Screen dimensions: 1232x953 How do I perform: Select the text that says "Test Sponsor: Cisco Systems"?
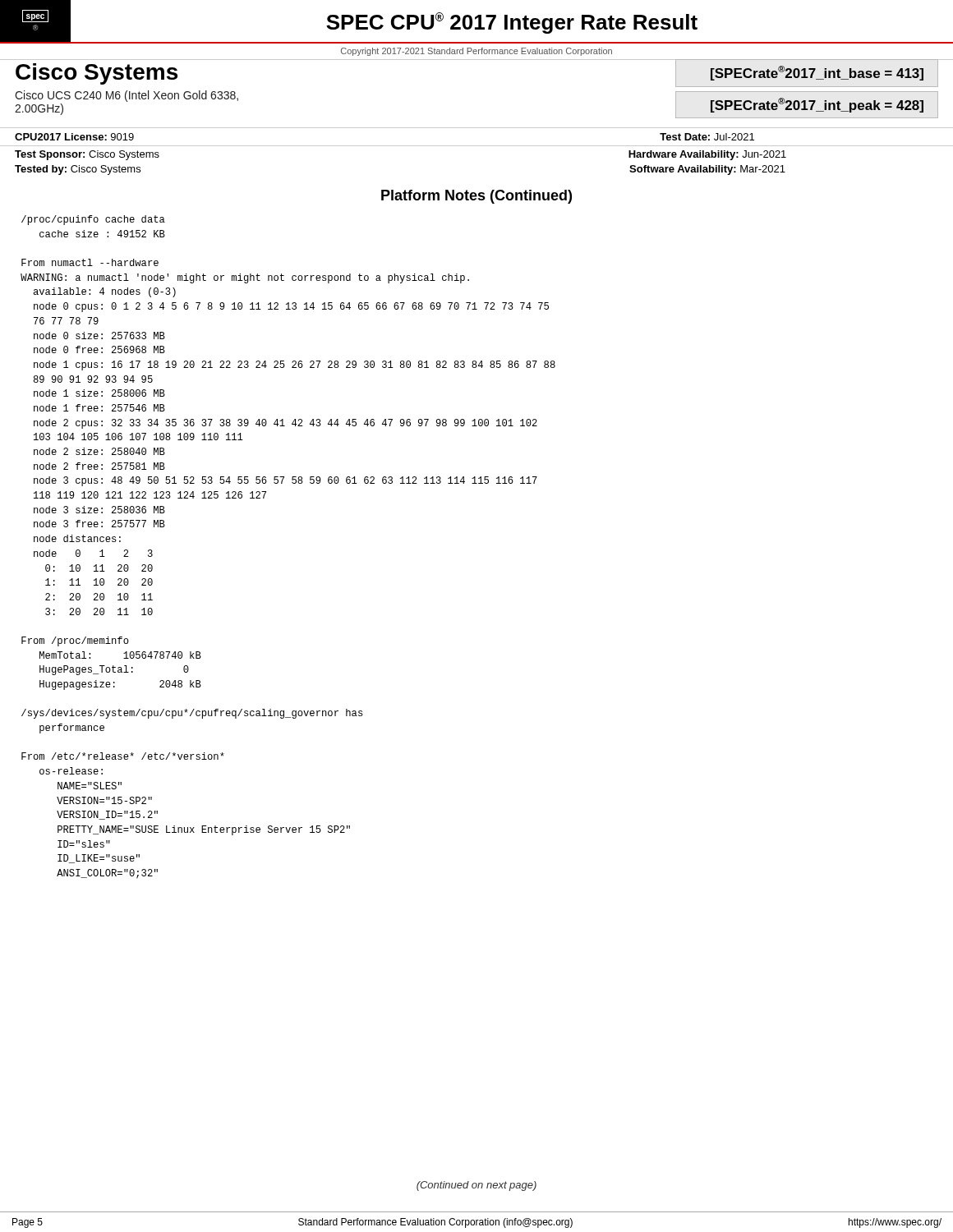[x=87, y=154]
